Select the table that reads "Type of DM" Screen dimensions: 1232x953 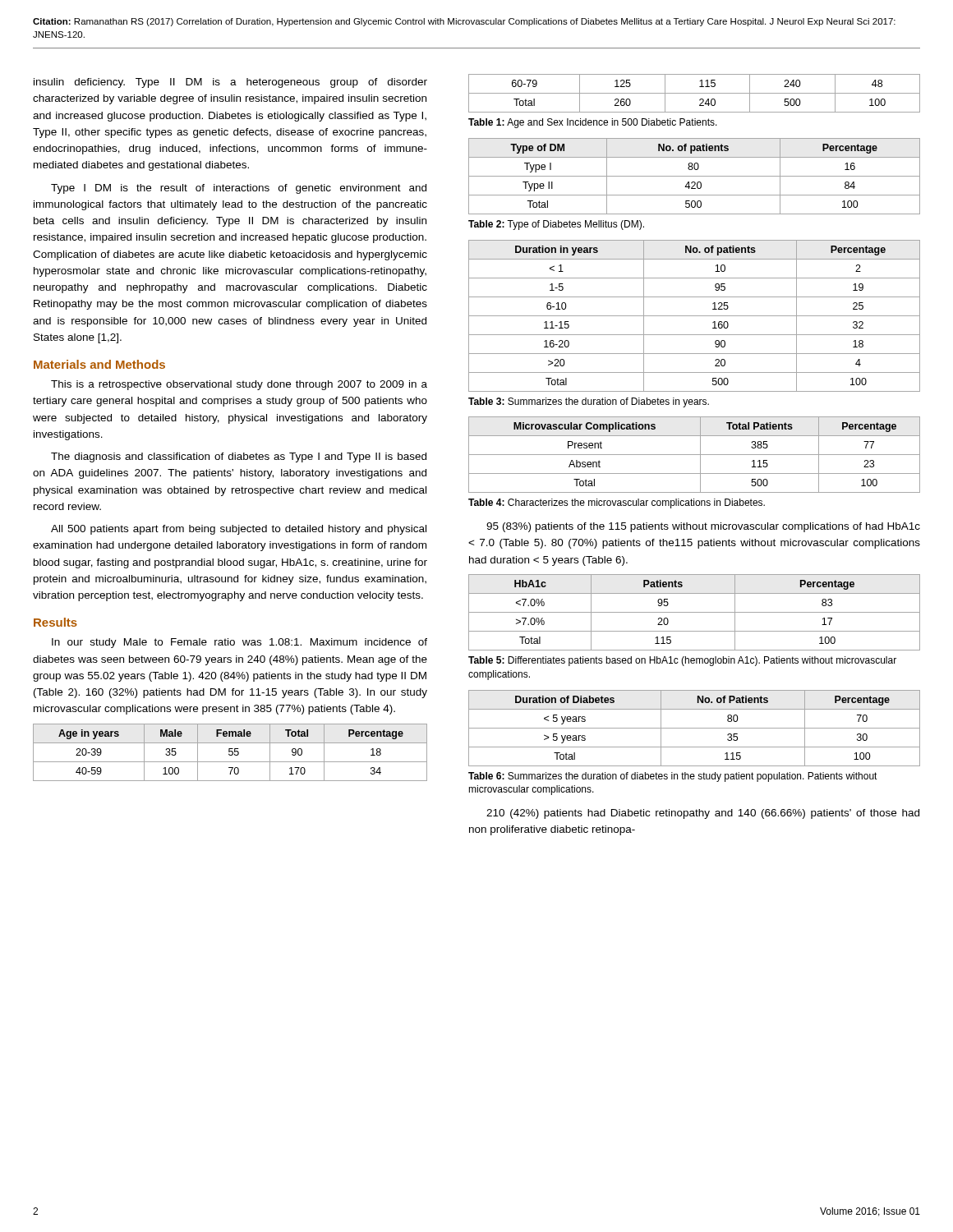click(x=694, y=176)
